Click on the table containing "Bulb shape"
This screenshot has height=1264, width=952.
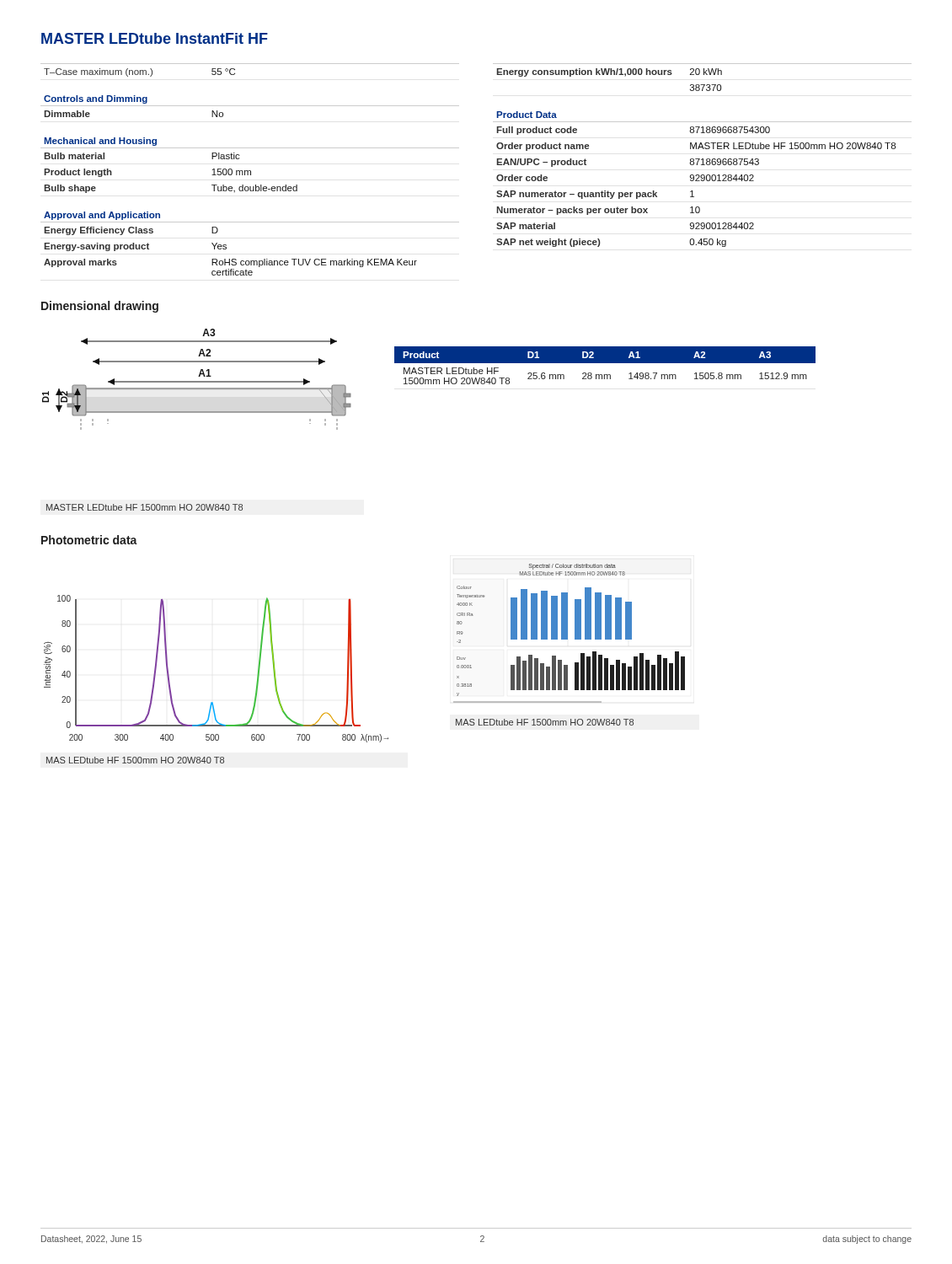[250, 172]
